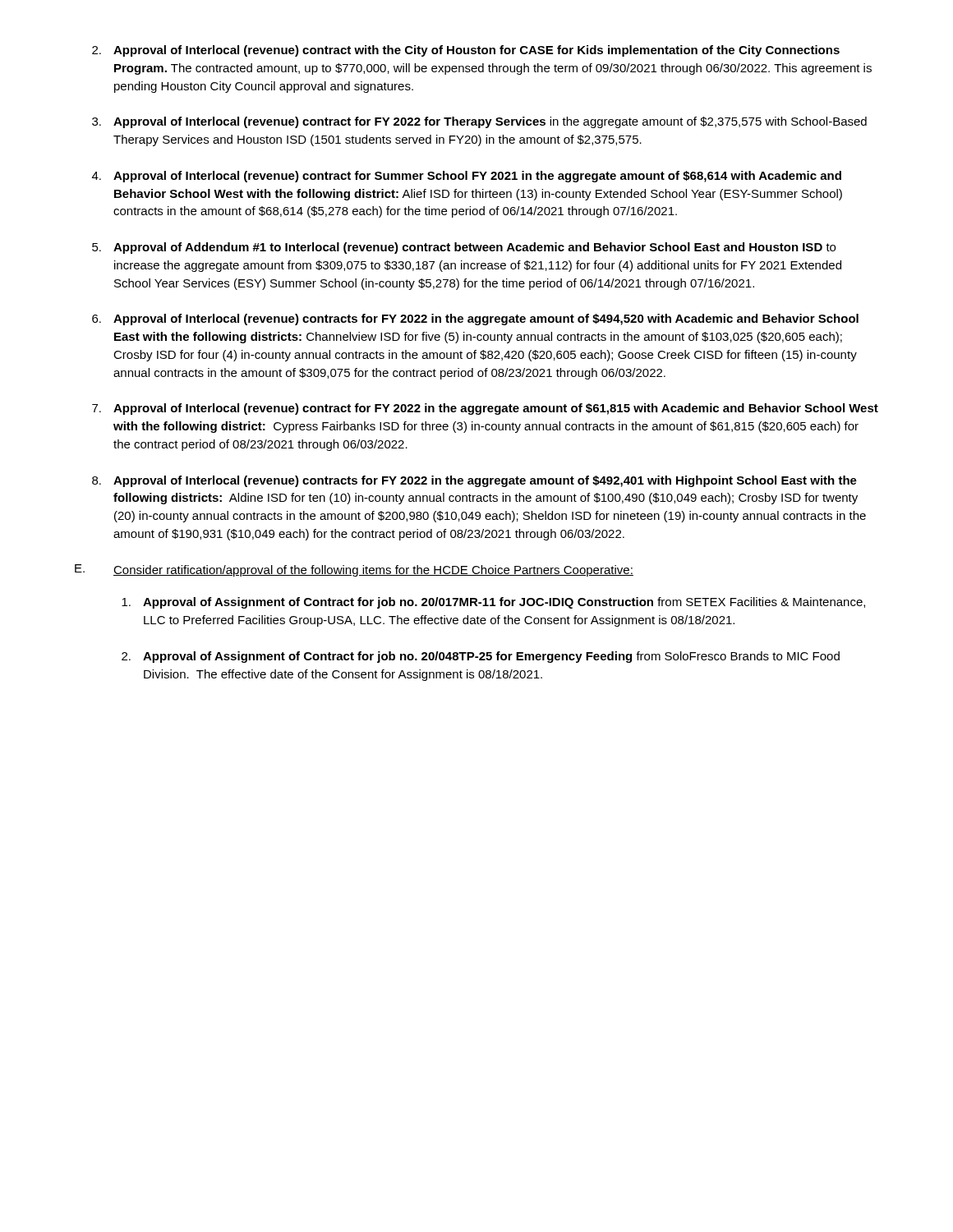Where is the passage that starts "7. Approval of Interlocal (revenue) contract for FY"?
Viewport: 953px width, 1232px height.
[476, 426]
